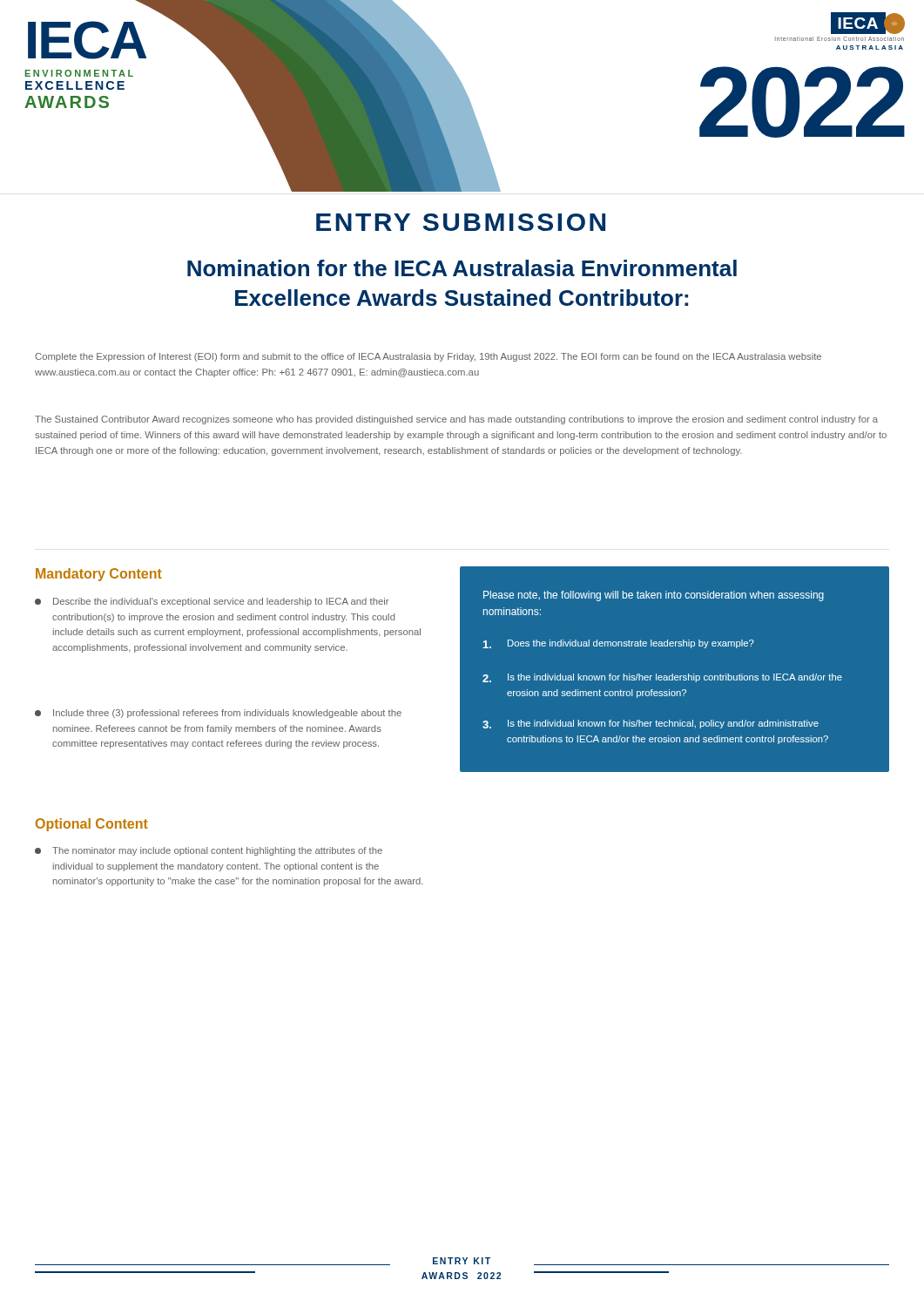Find the title that reads "ENTRY SUBMISSION"
924x1307 pixels.
click(462, 222)
